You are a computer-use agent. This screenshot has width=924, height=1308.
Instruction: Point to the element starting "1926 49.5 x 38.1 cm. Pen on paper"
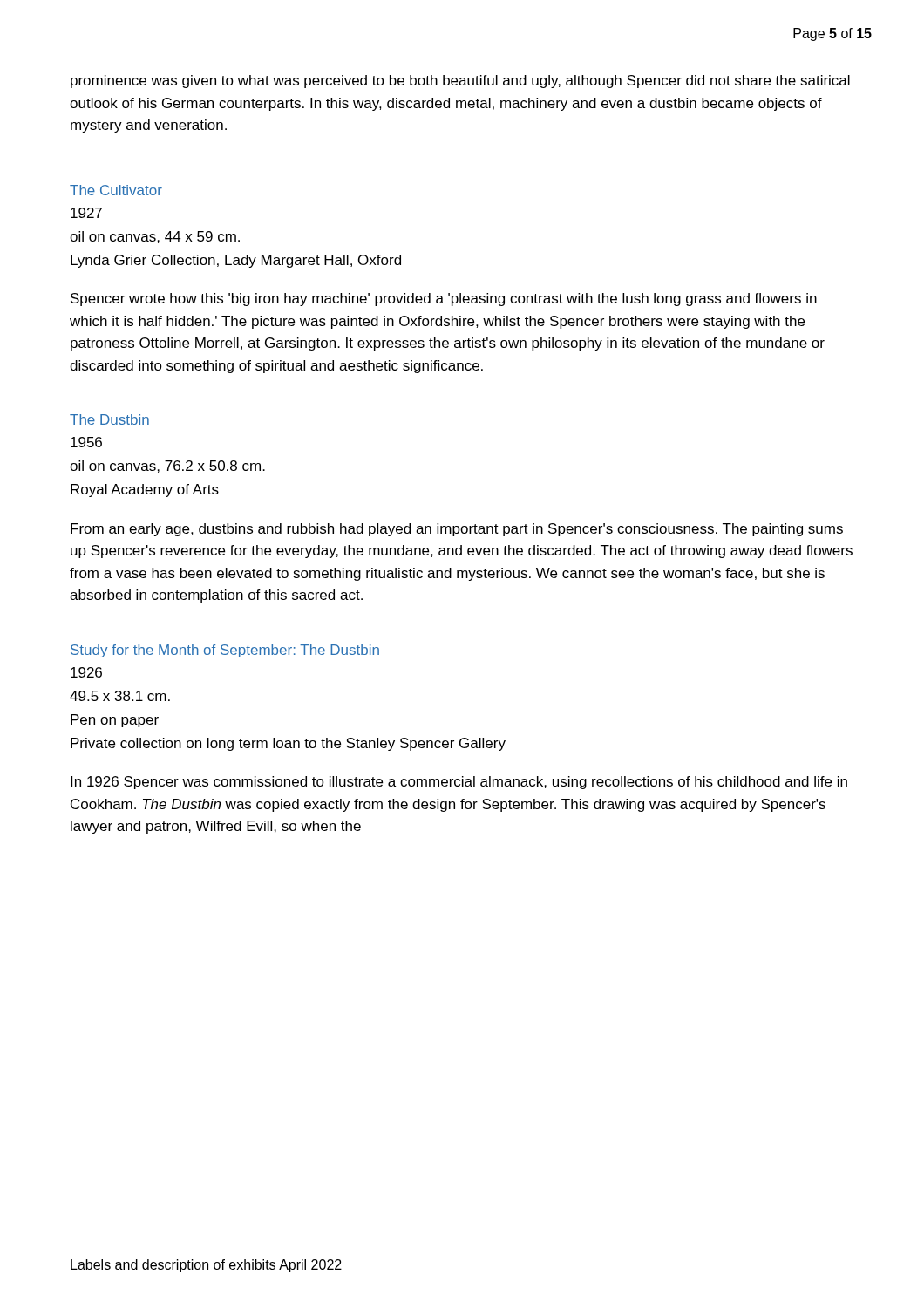pos(86,672)
